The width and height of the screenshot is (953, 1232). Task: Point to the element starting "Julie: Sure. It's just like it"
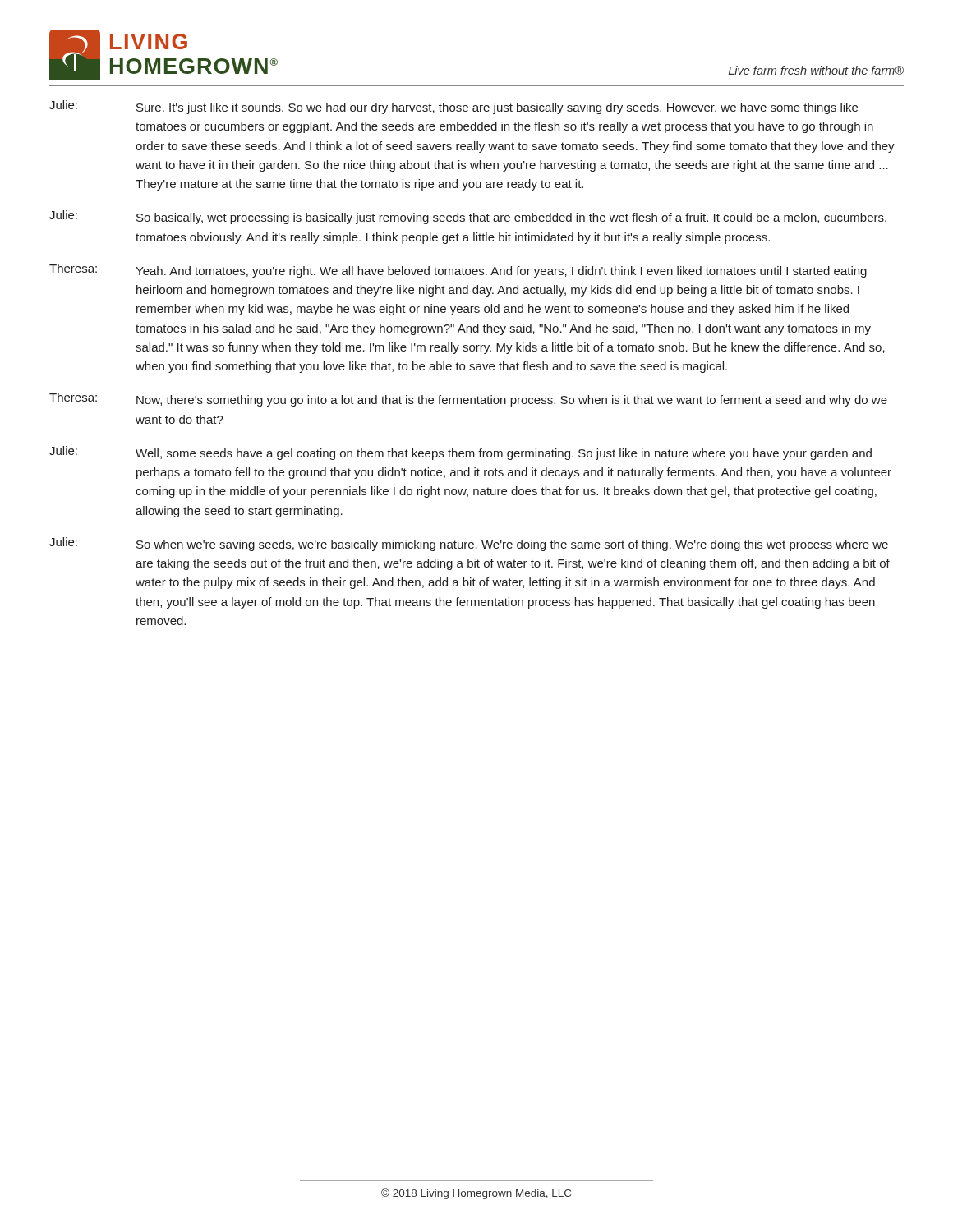[x=476, y=145]
